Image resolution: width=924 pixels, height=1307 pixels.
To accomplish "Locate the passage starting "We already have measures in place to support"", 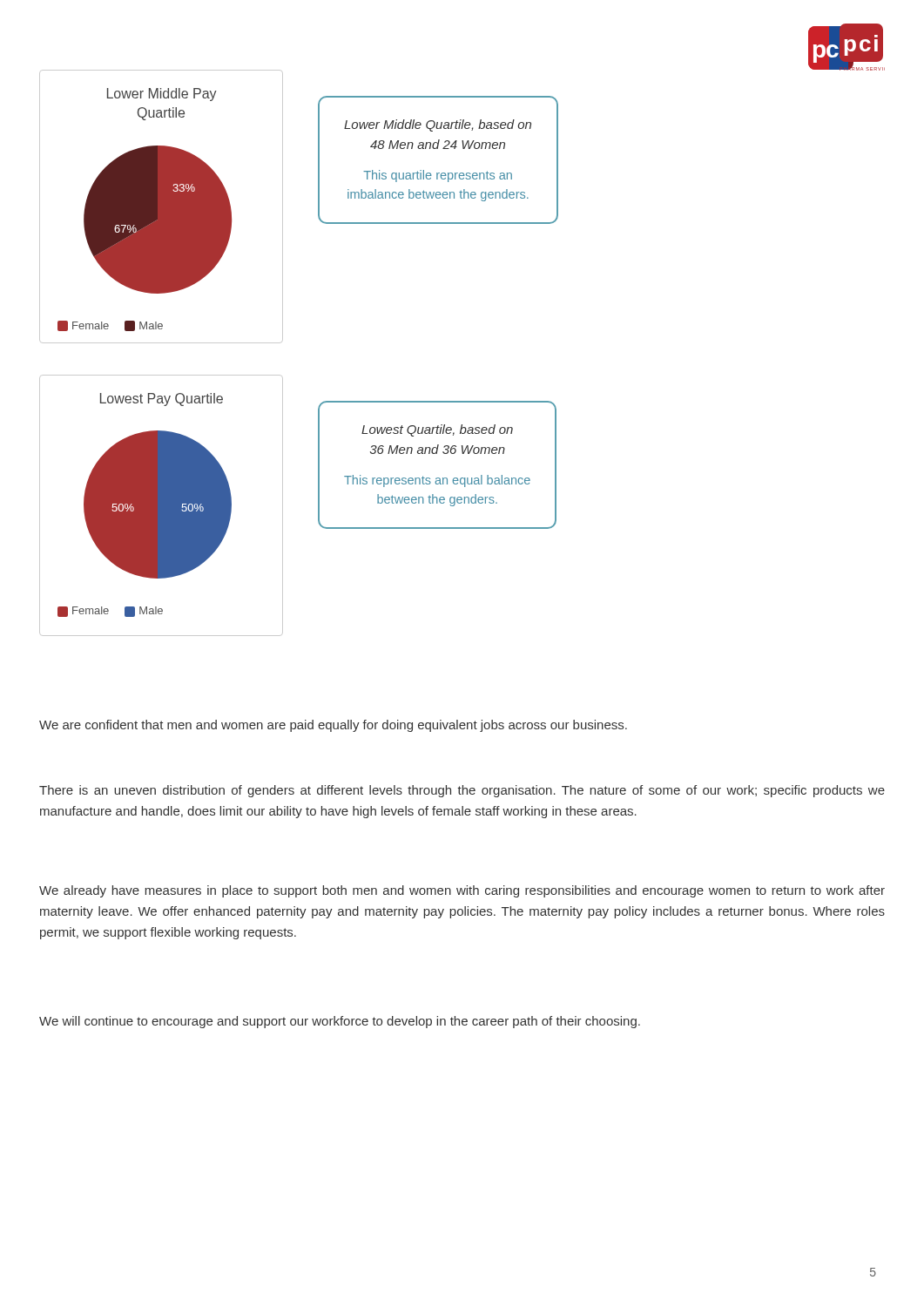I will pyautogui.click(x=462, y=911).
